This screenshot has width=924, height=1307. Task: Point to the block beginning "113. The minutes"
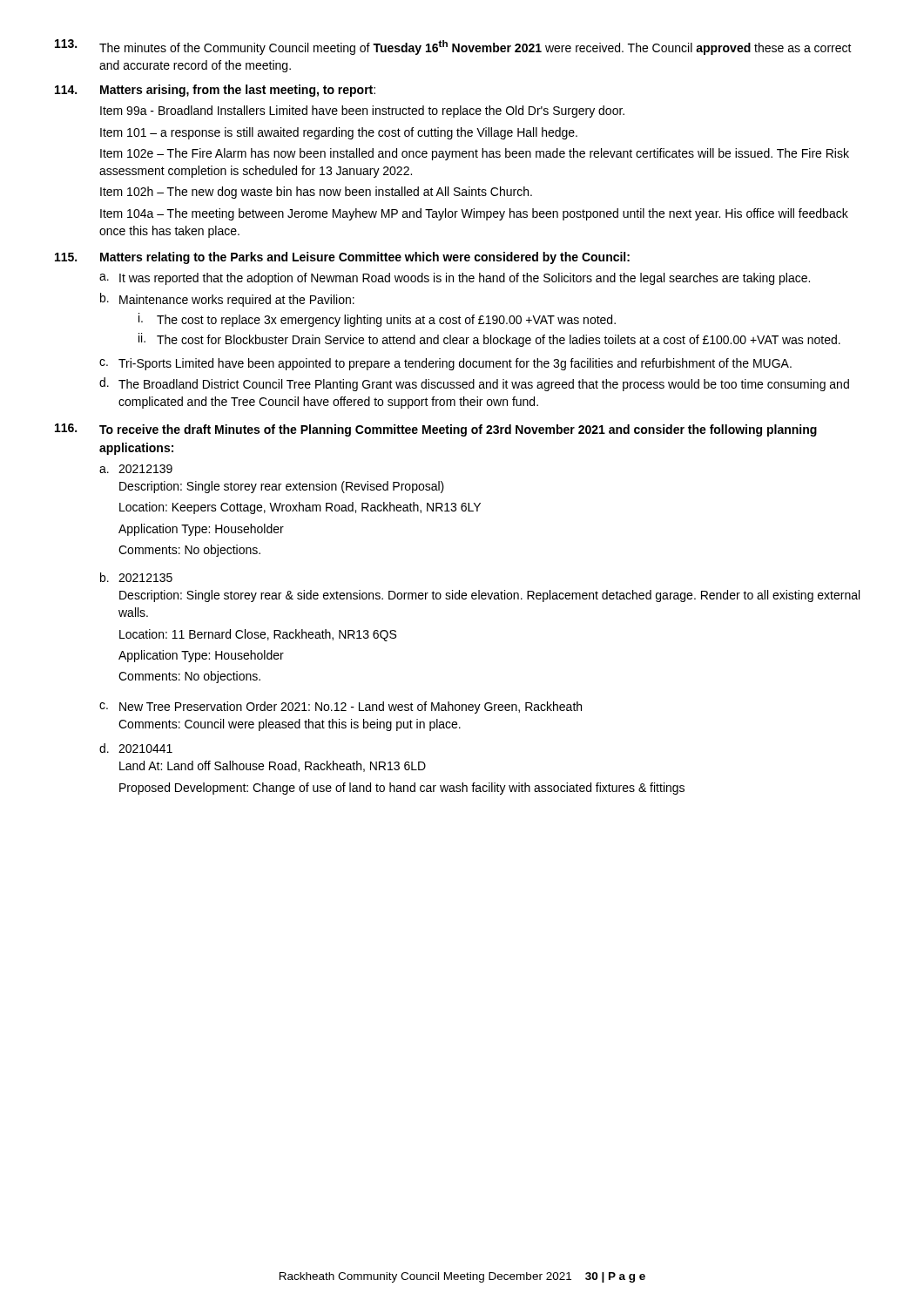pyautogui.click(x=462, y=55)
